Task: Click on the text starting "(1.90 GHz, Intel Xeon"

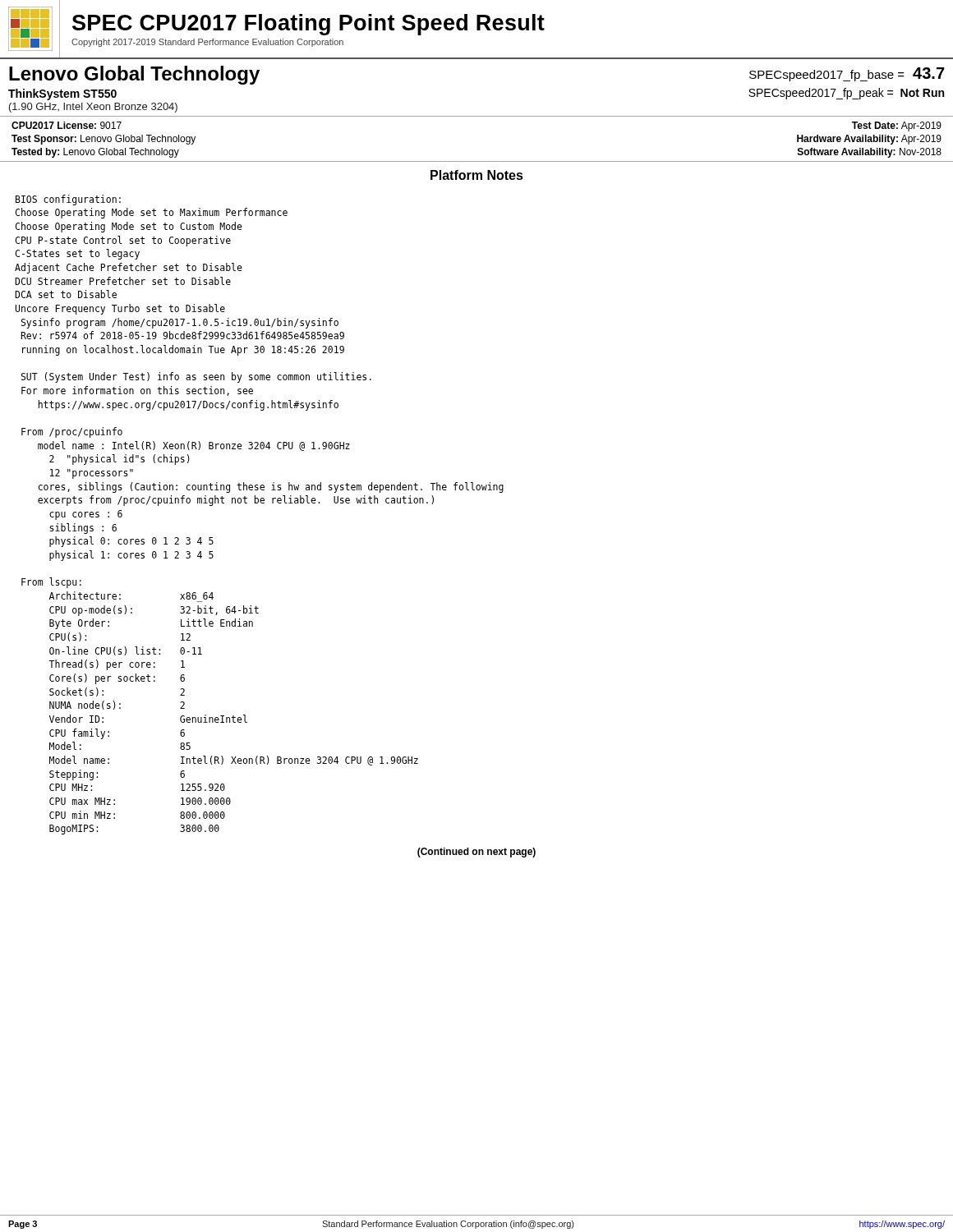Action: (93, 106)
